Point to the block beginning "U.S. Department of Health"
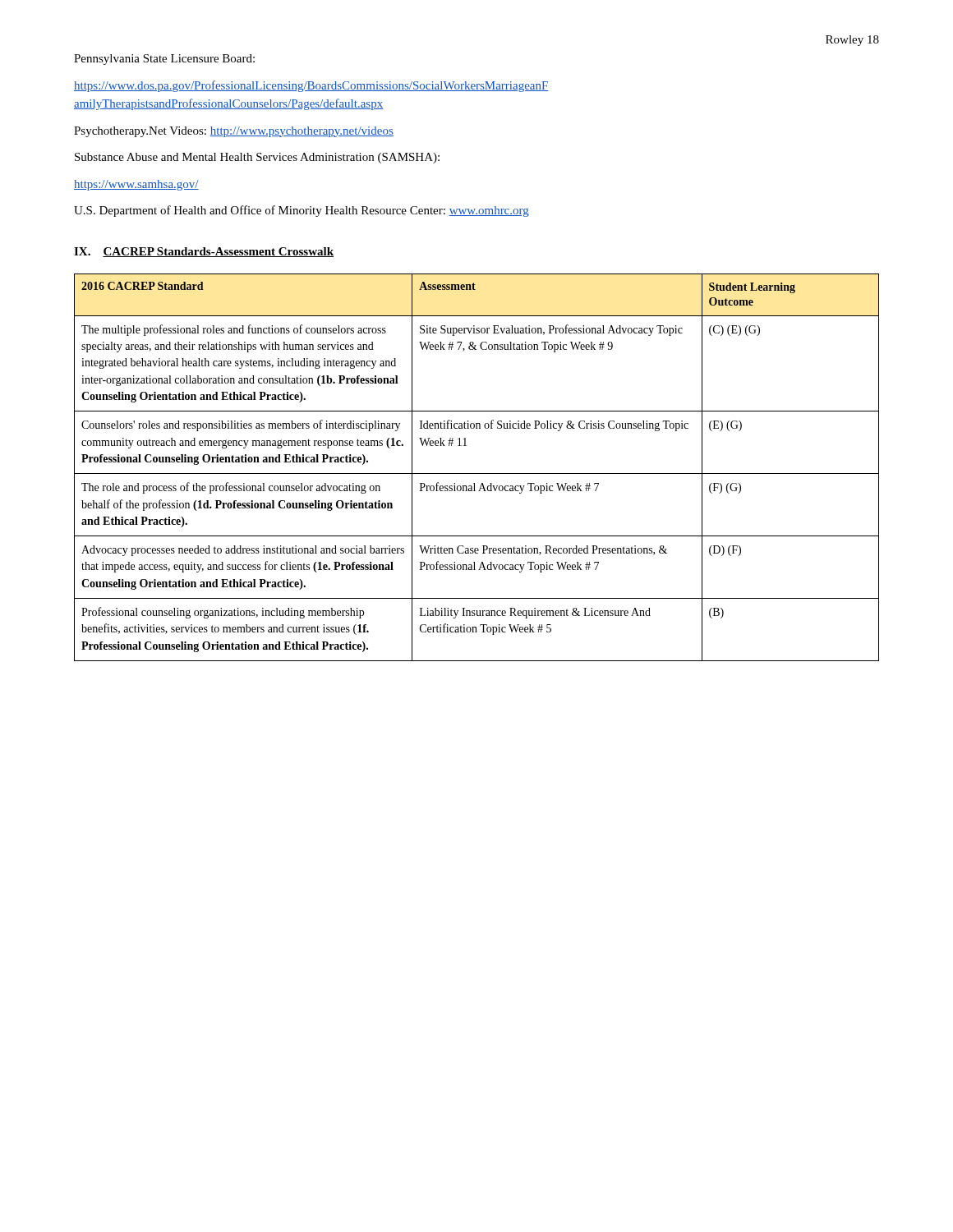 (301, 210)
